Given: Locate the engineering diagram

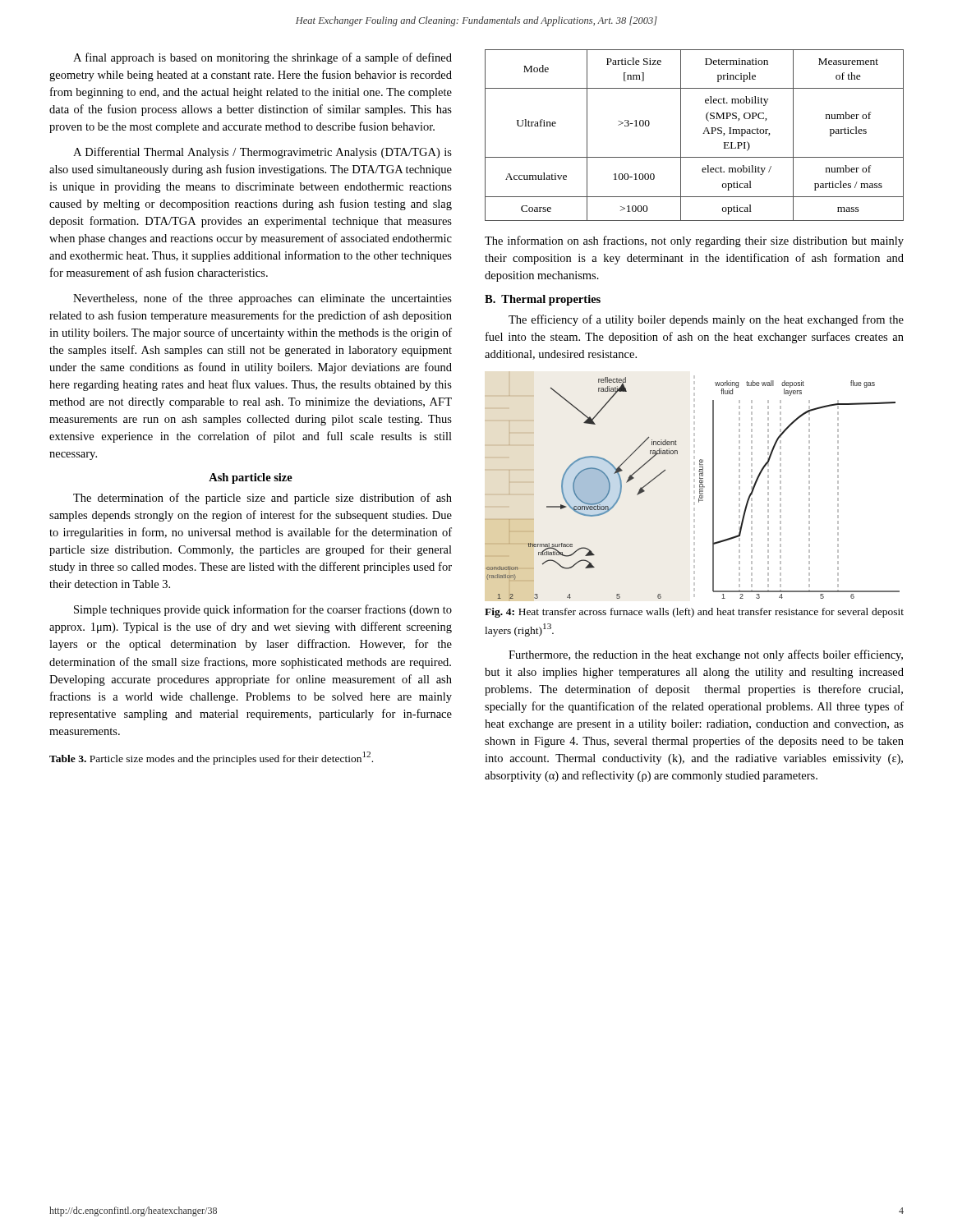Looking at the screenshot, I should tap(694, 486).
